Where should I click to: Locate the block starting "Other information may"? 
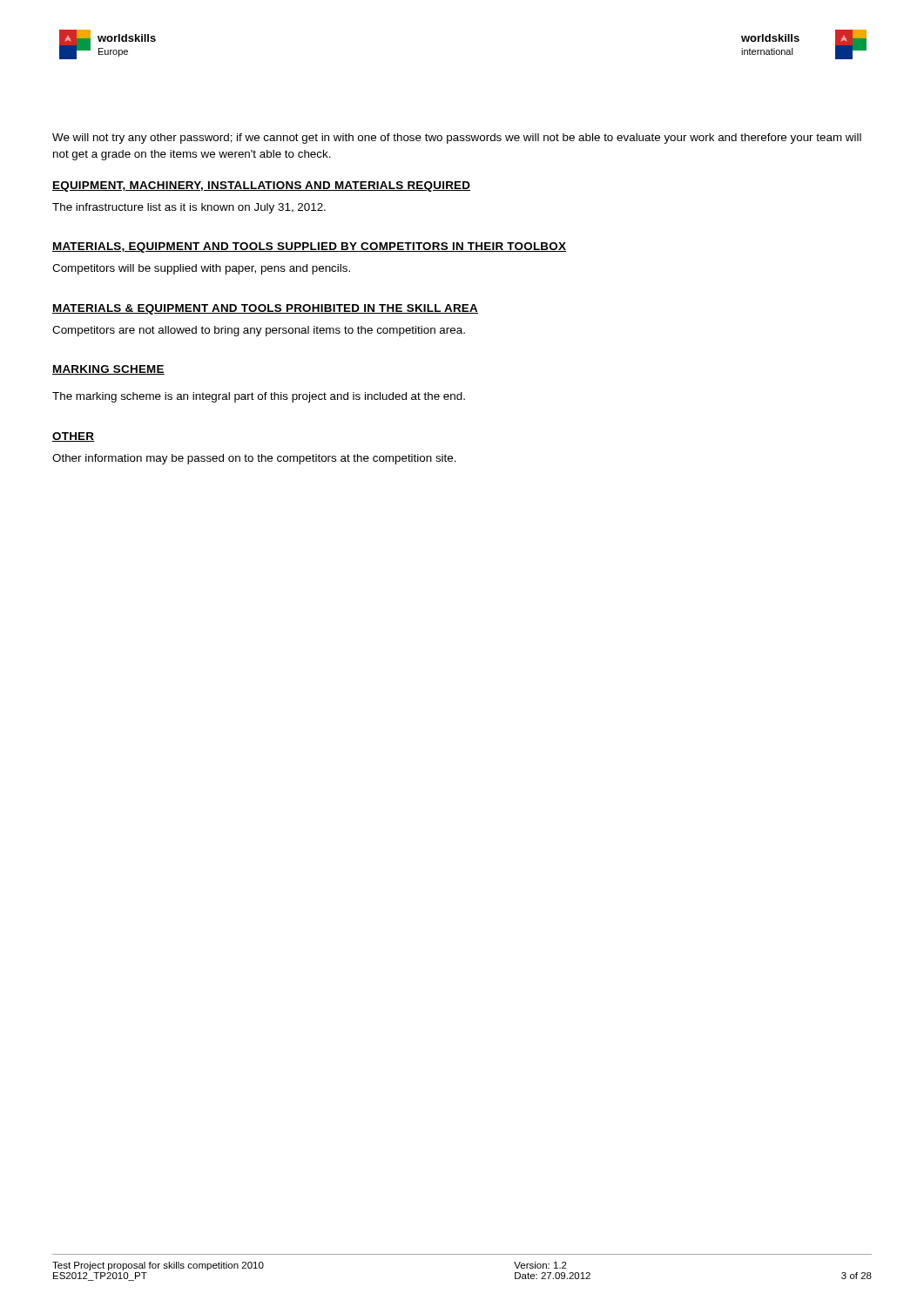[x=255, y=458]
